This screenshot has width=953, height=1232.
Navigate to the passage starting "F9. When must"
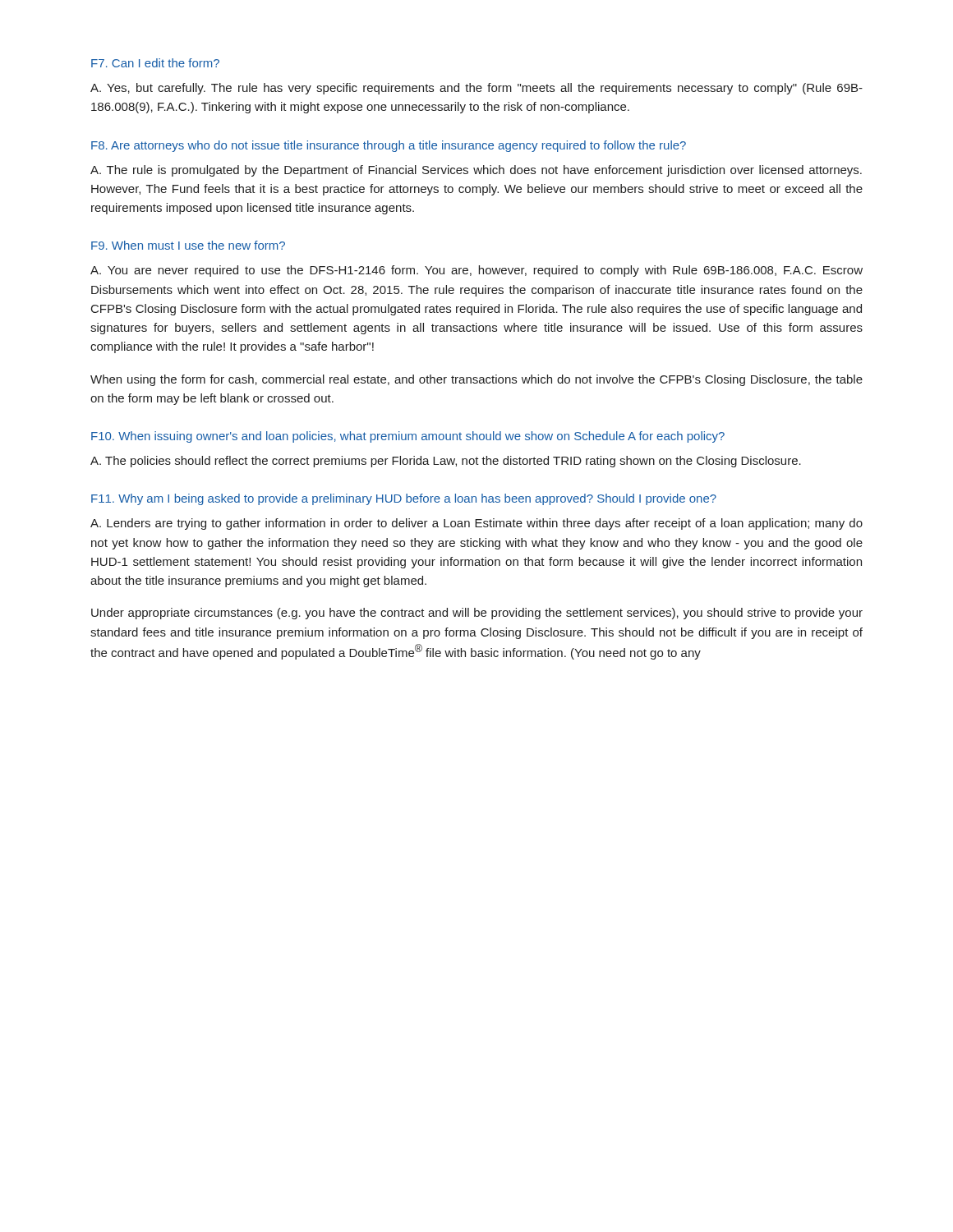point(188,245)
